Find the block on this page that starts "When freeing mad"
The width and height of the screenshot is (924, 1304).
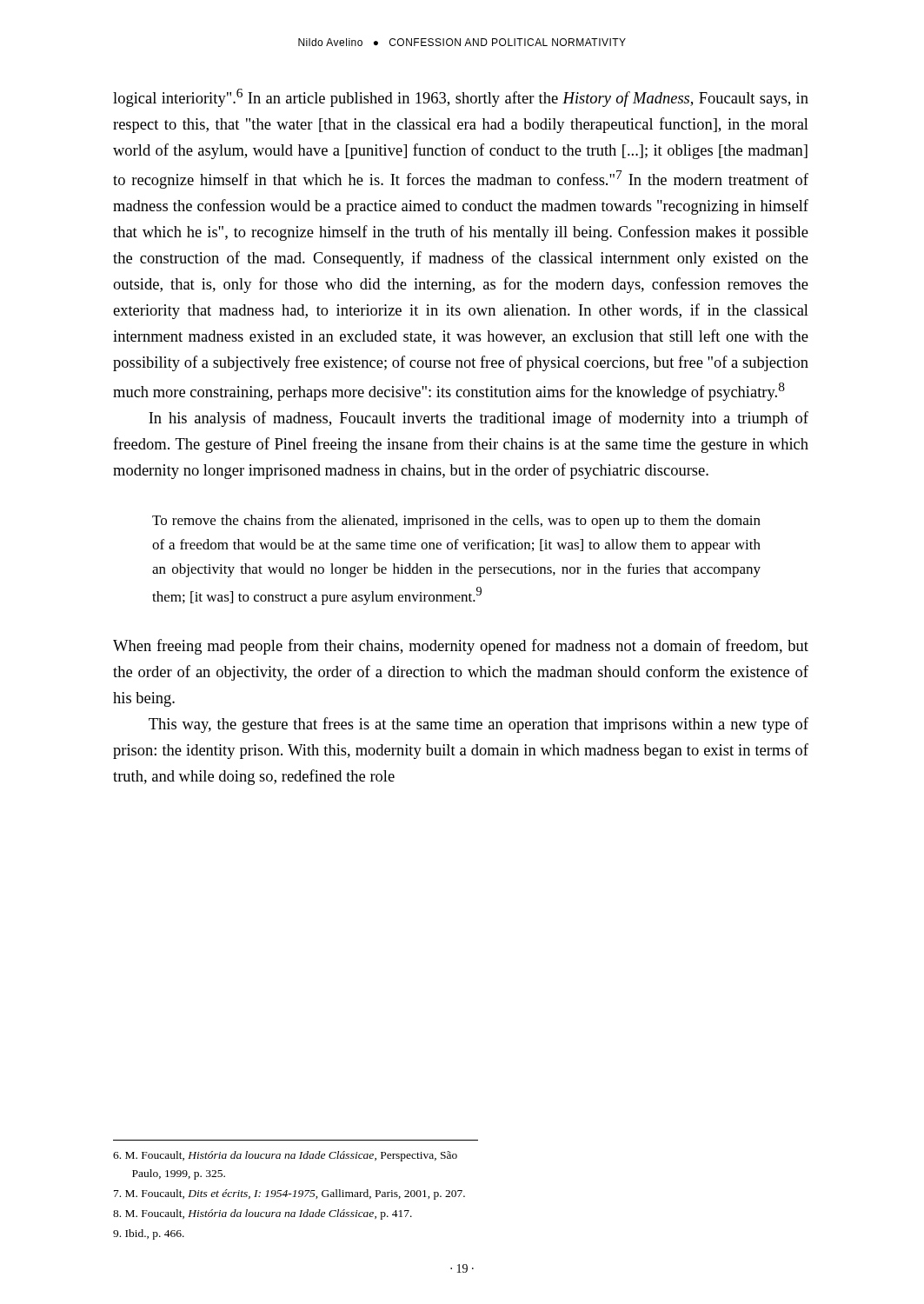pyautogui.click(x=461, y=712)
